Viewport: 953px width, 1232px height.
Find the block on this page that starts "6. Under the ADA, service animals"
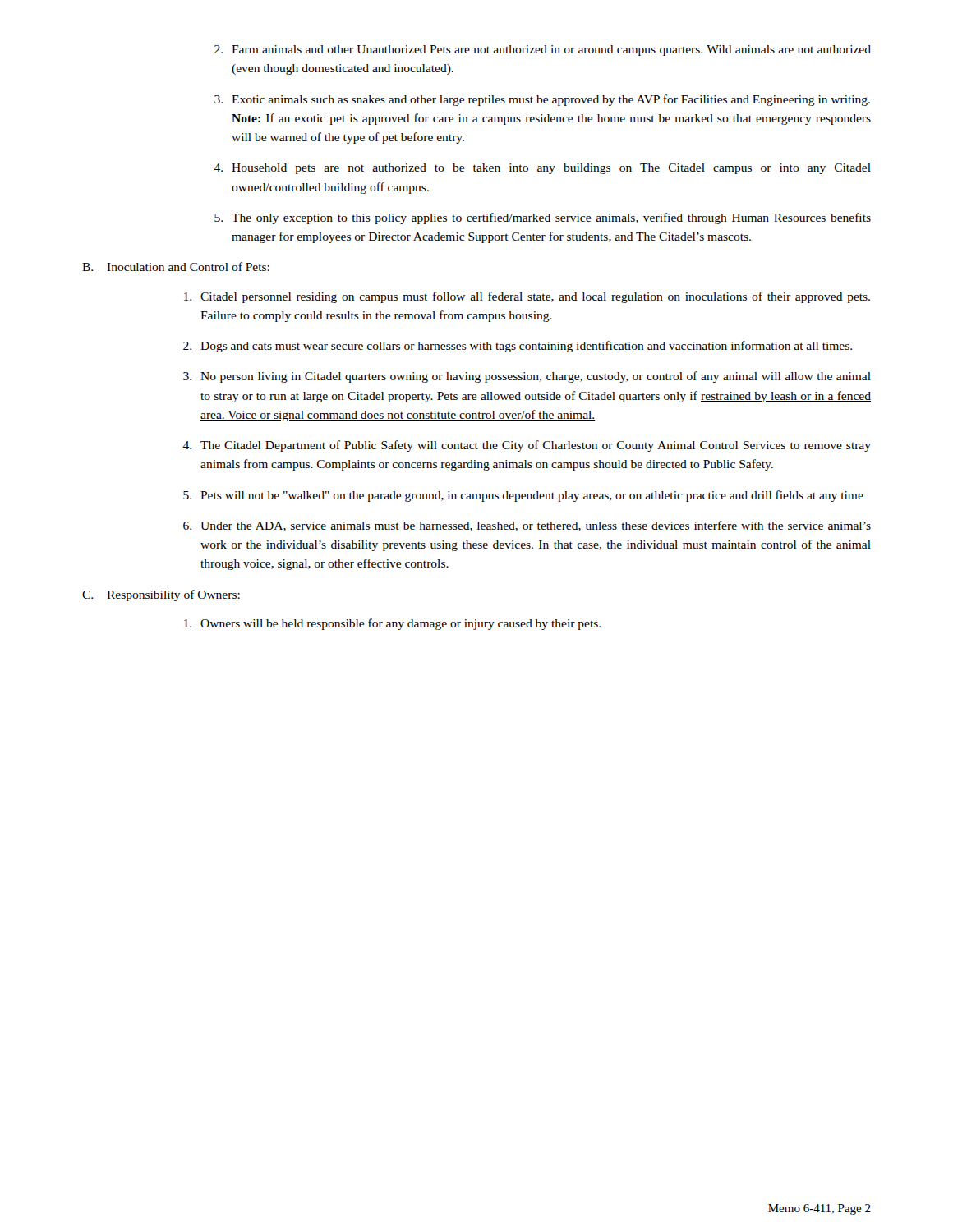tap(510, 544)
